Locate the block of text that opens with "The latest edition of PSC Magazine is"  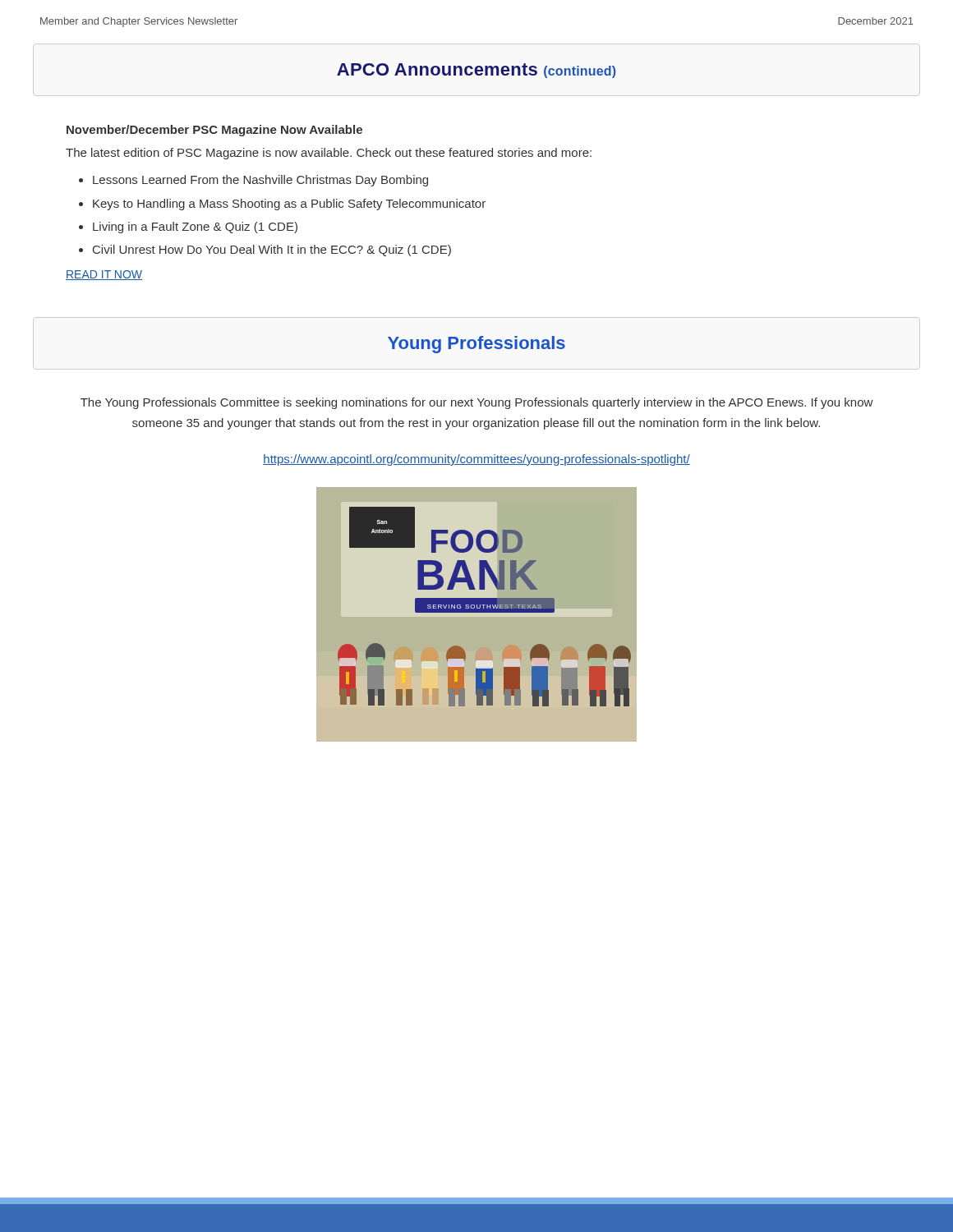coord(329,152)
